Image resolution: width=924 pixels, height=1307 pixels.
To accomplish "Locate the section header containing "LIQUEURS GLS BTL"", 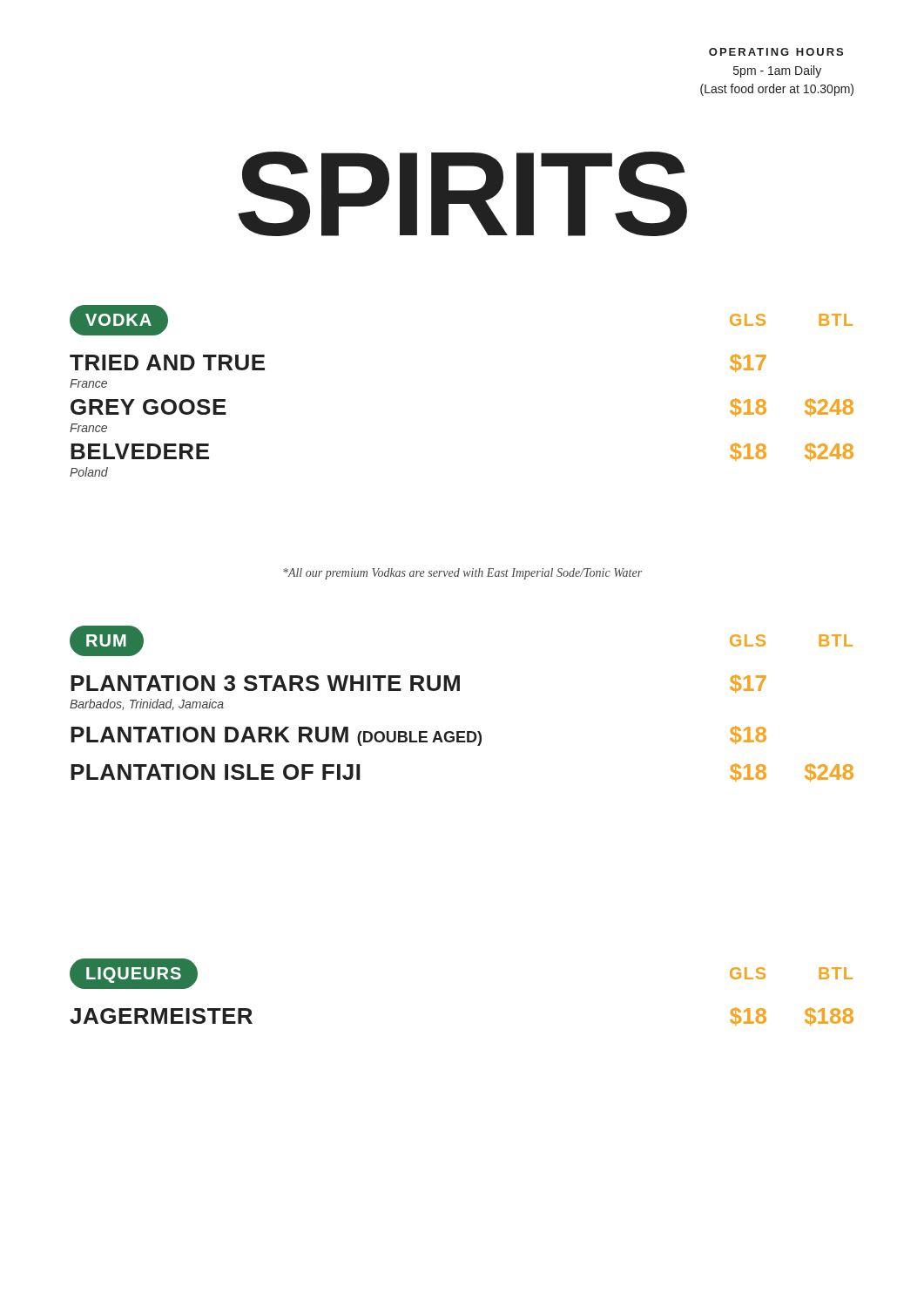I will tap(135, 975).
